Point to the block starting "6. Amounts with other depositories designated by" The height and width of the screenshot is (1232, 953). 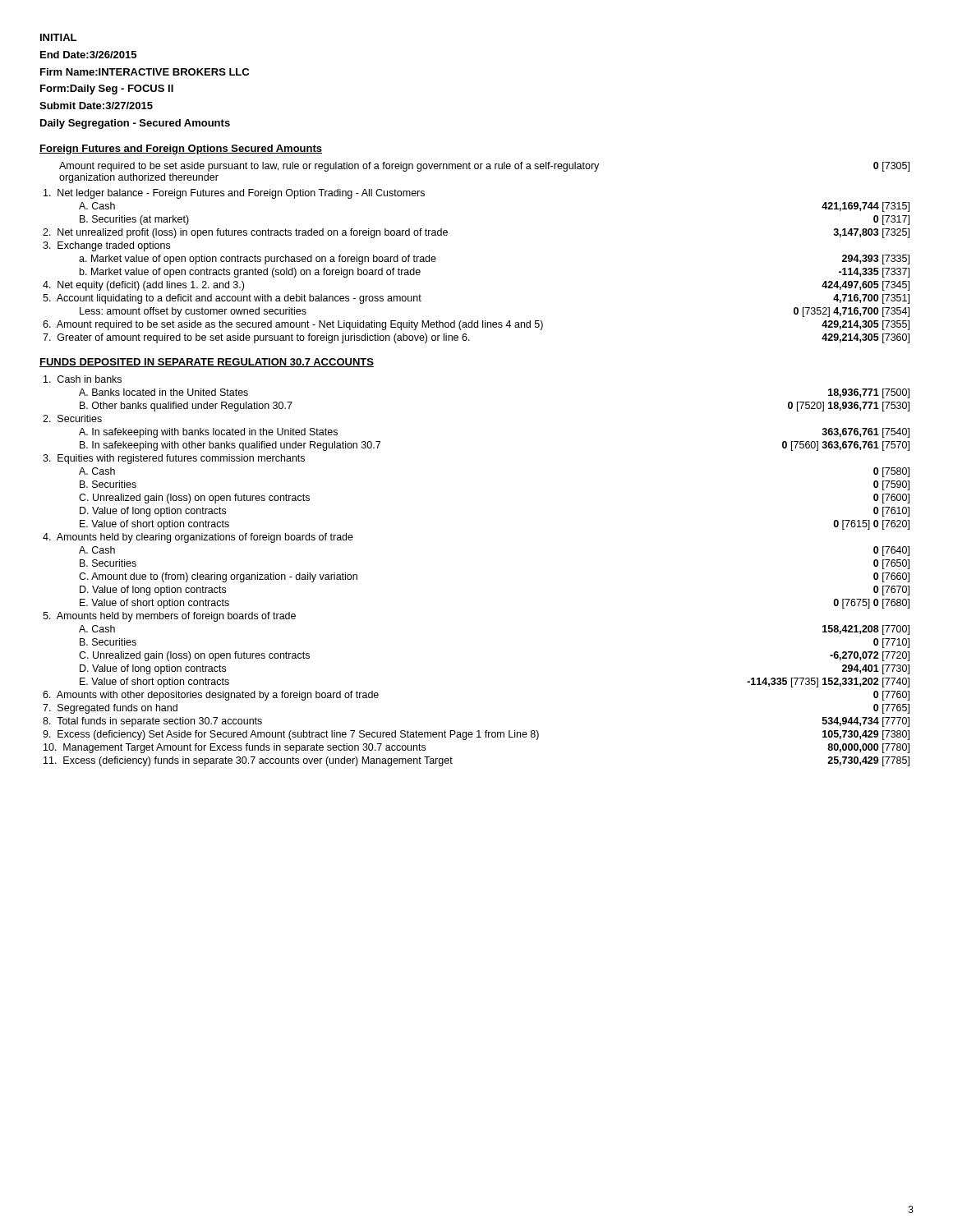click(x=211, y=695)
